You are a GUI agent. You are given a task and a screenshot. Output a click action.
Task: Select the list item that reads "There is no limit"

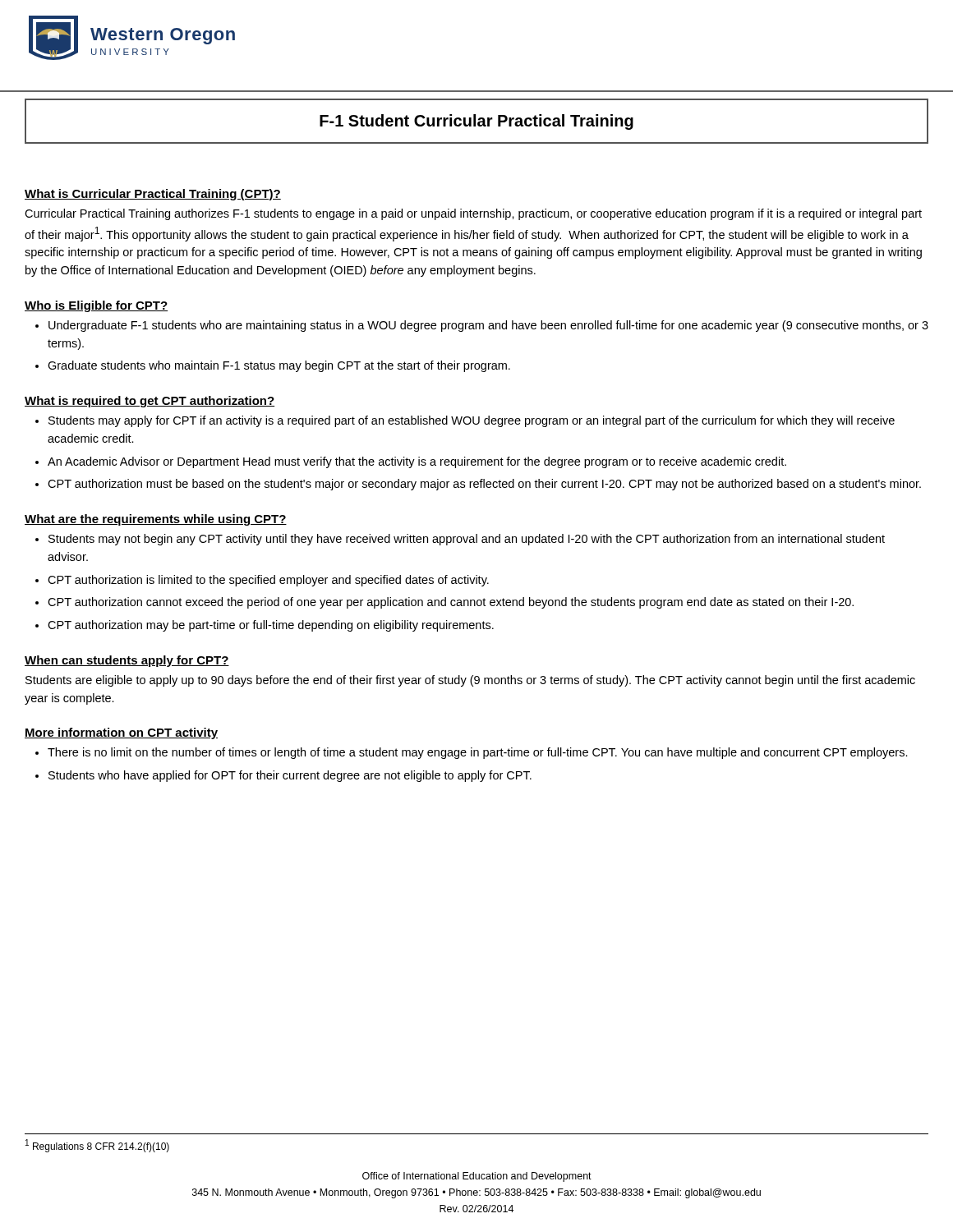[x=478, y=753]
